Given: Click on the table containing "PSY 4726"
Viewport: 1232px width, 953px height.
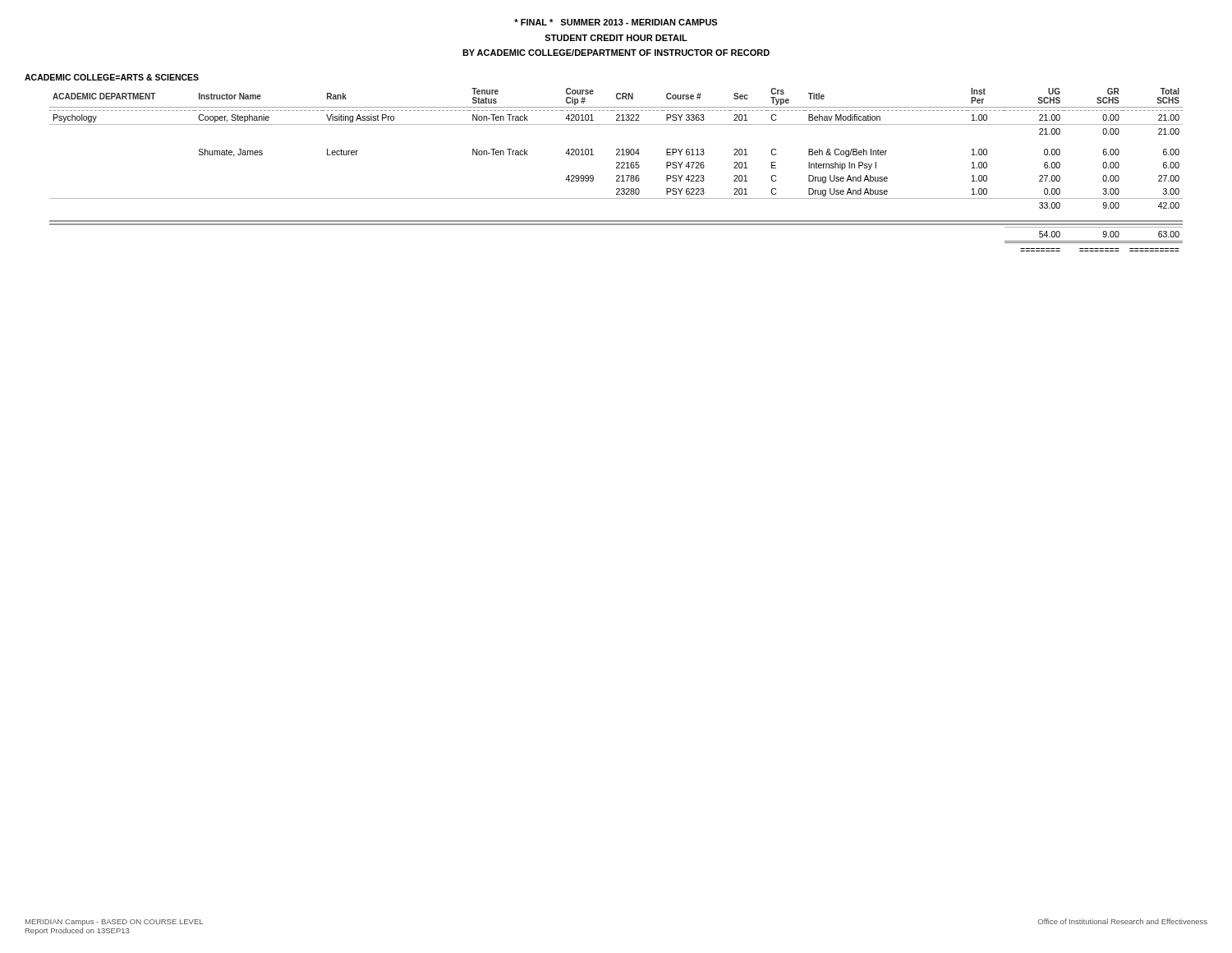Looking at the screenshot, I should tap(616, 171).
